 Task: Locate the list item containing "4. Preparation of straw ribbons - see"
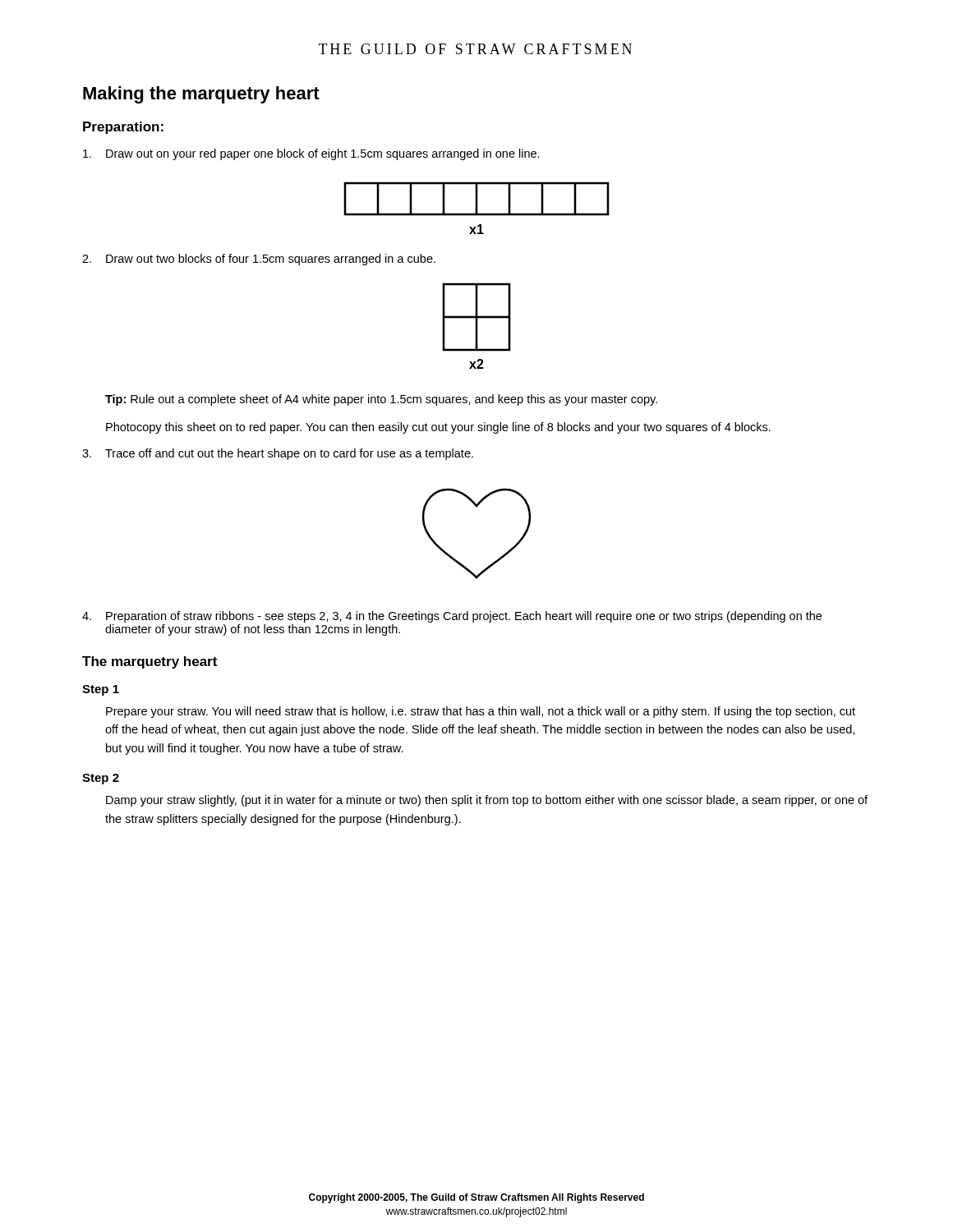476,623
